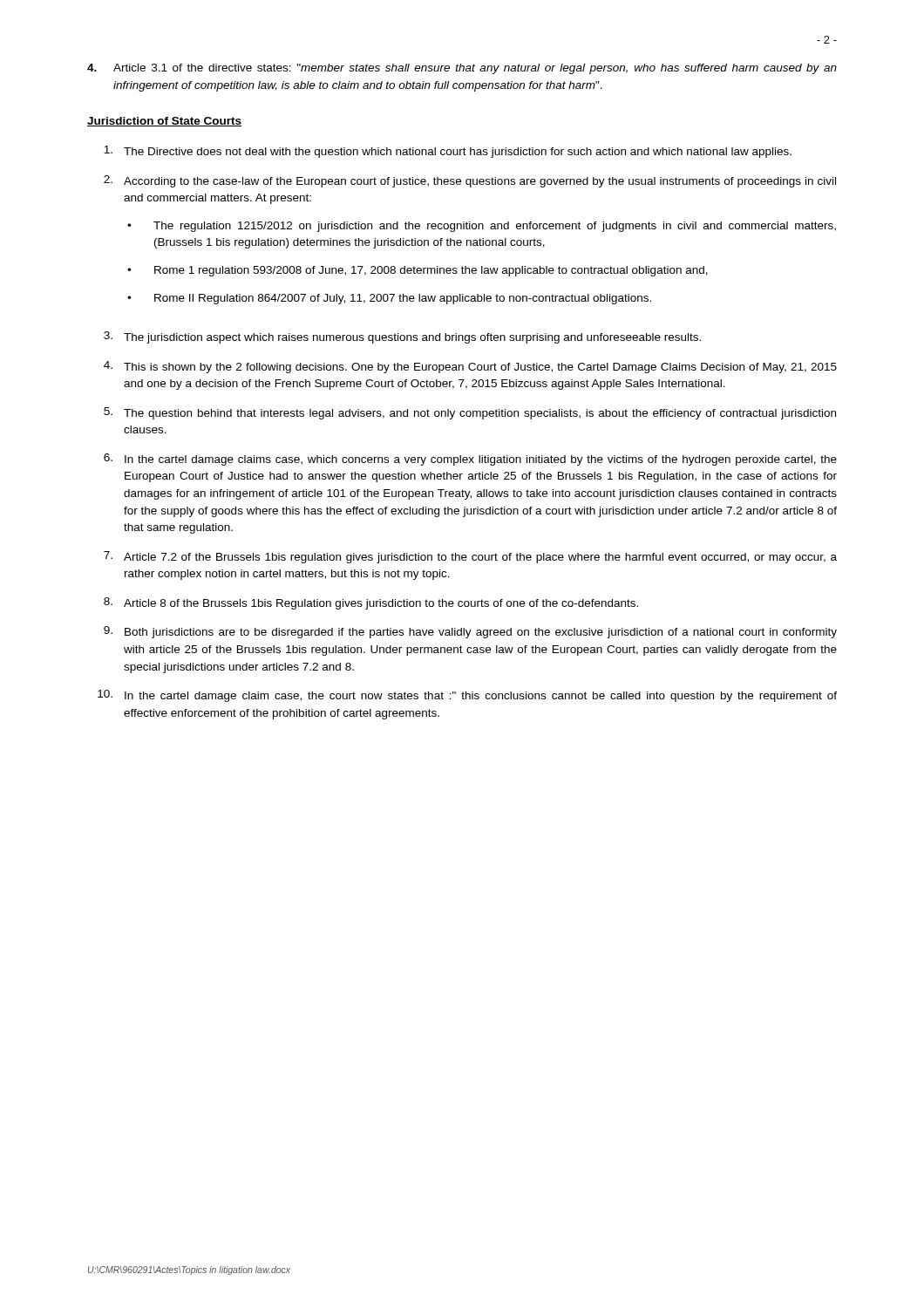The image size is (924, 1308).
Task: Click the passage that begins "8. Article 8 of the"
Action: [462, 603]
